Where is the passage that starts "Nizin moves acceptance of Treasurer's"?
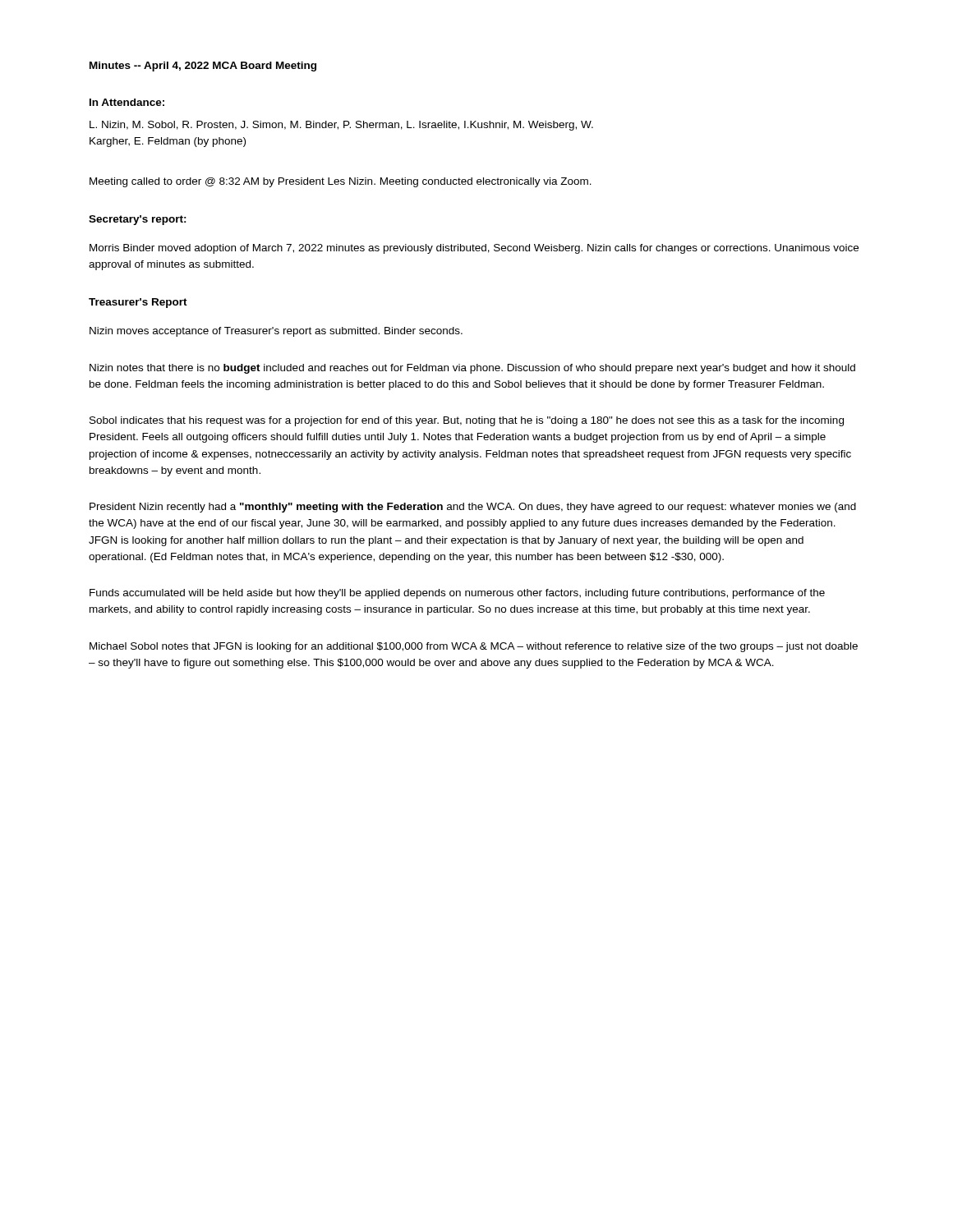Screen dimensions: 1232x953 click(x=276, y=332)
